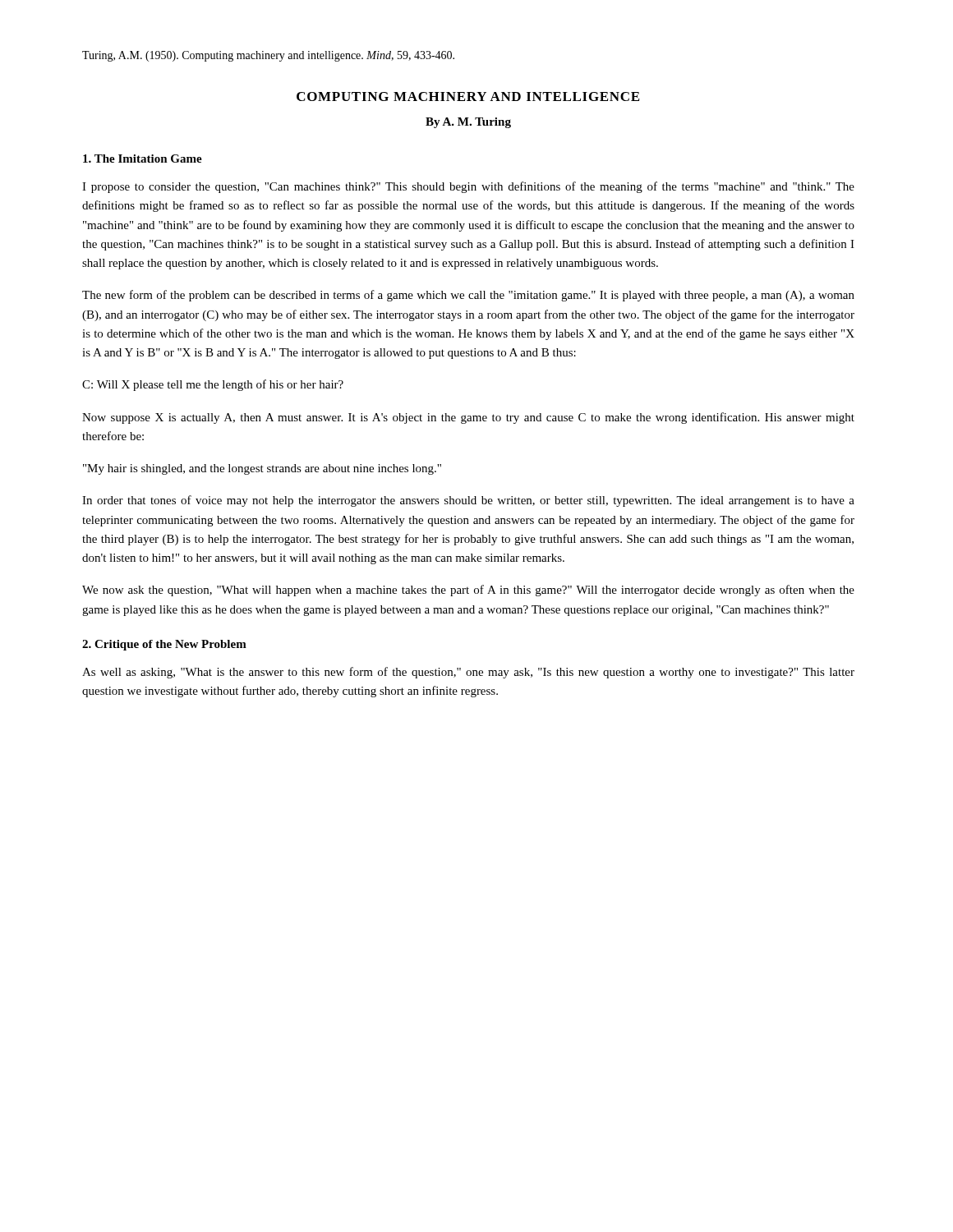This screenshot has width=953, height=1232.
Task: Find the text block with the text "I propose to consider the question, "Can"
Action: click(468, 225)
